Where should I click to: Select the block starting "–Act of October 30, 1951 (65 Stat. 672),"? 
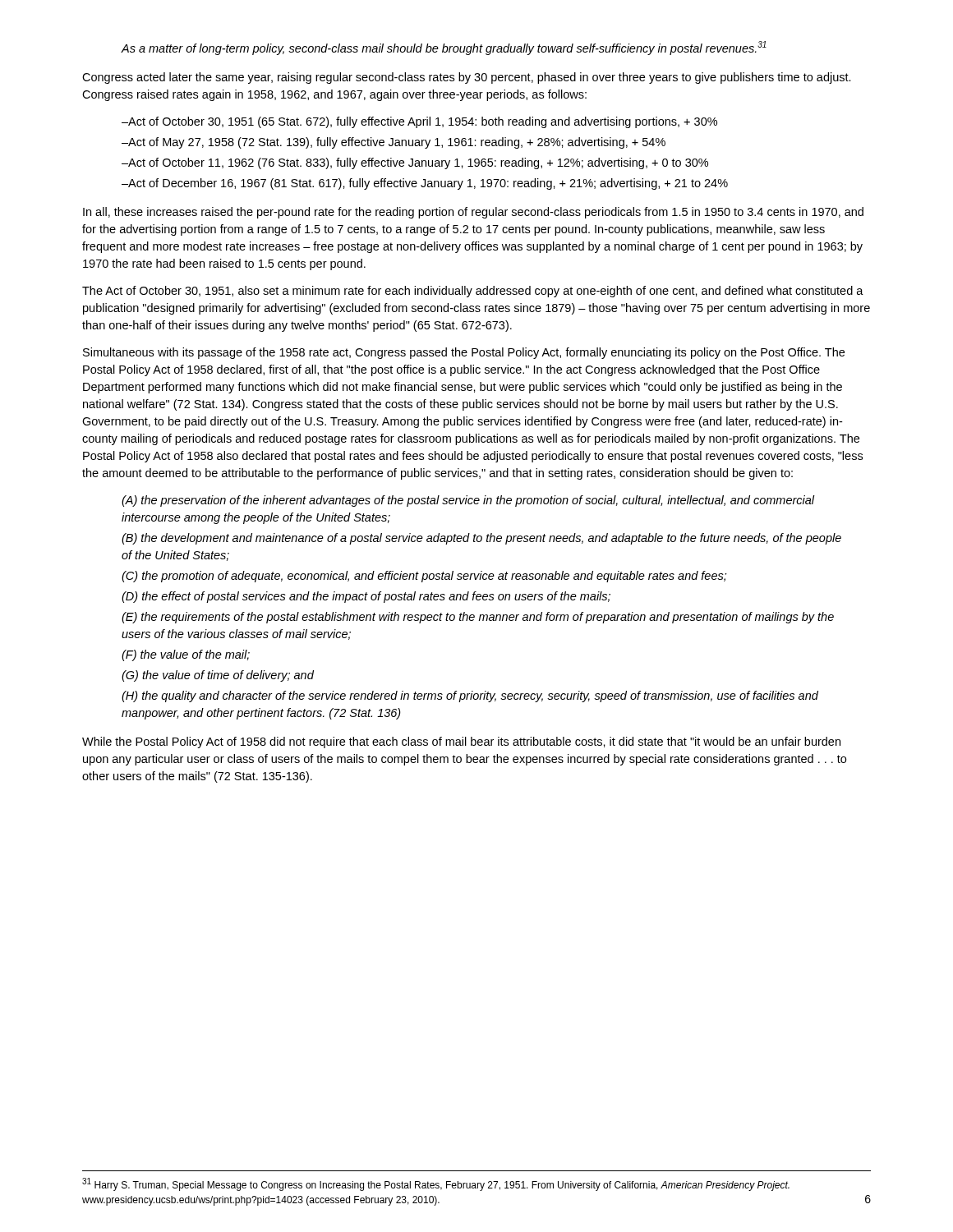(420, 121)
